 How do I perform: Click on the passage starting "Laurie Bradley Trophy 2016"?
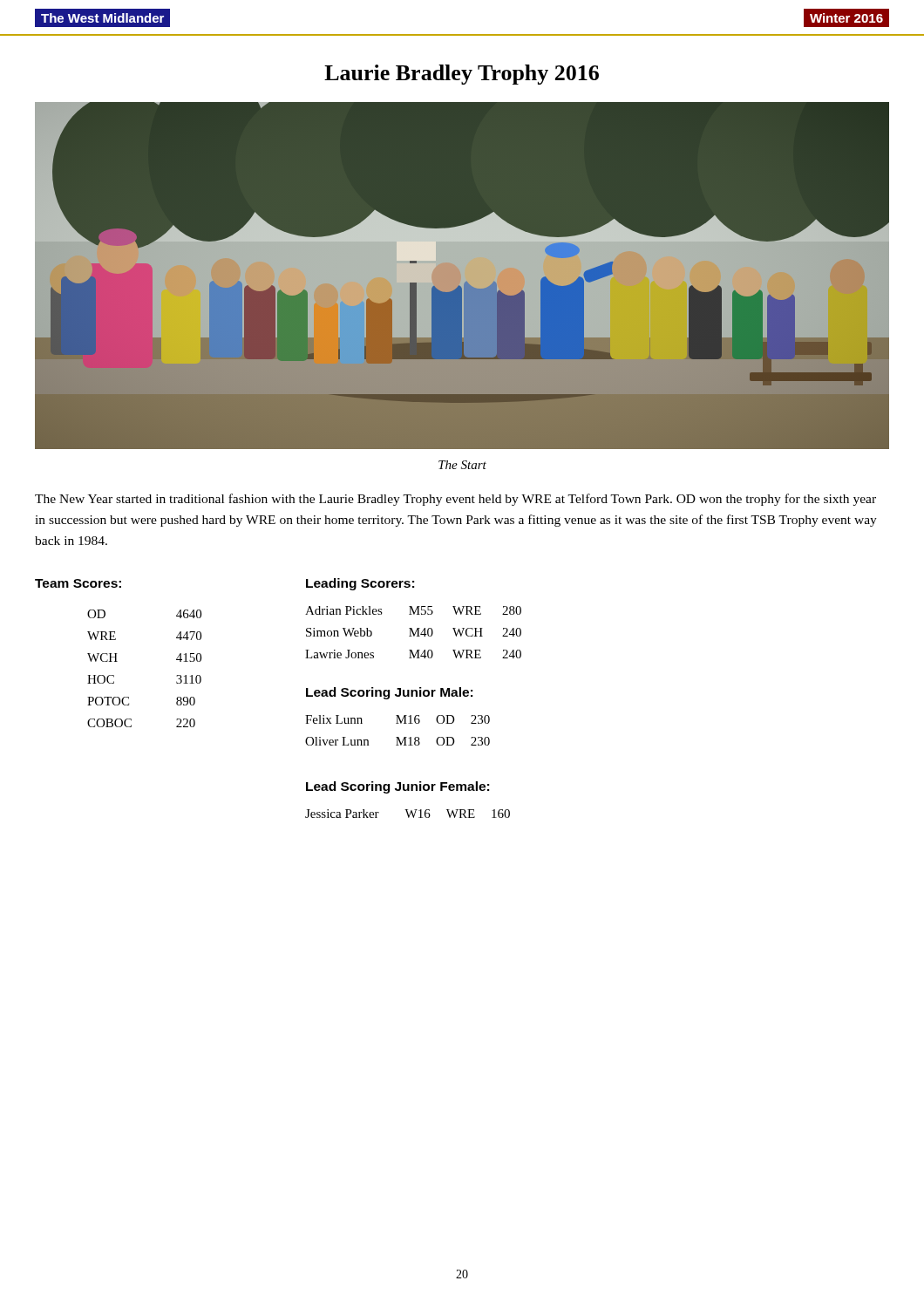462,73
